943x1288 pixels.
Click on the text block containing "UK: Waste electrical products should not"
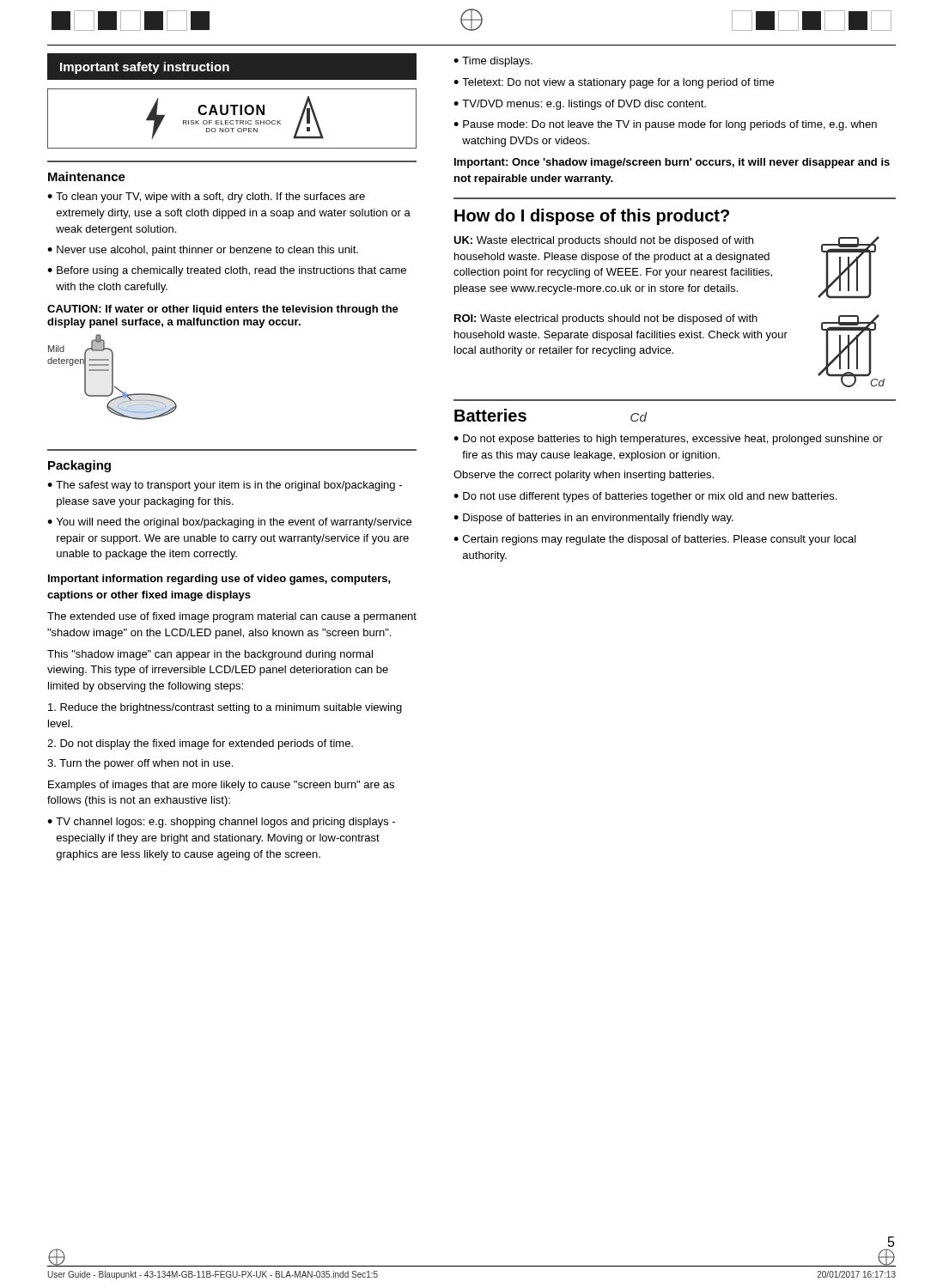pos(613,264)
